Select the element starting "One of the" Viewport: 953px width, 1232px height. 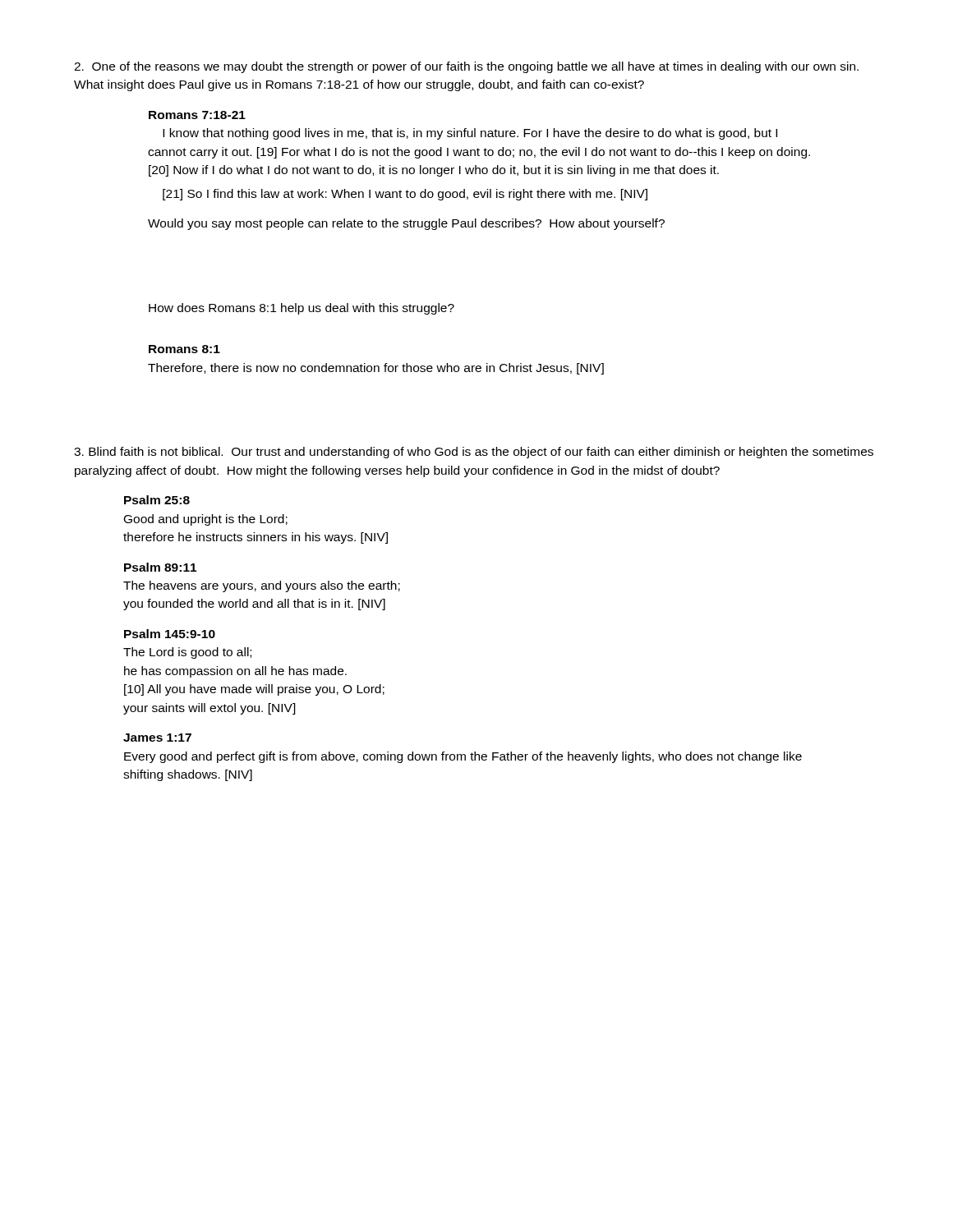476,76
